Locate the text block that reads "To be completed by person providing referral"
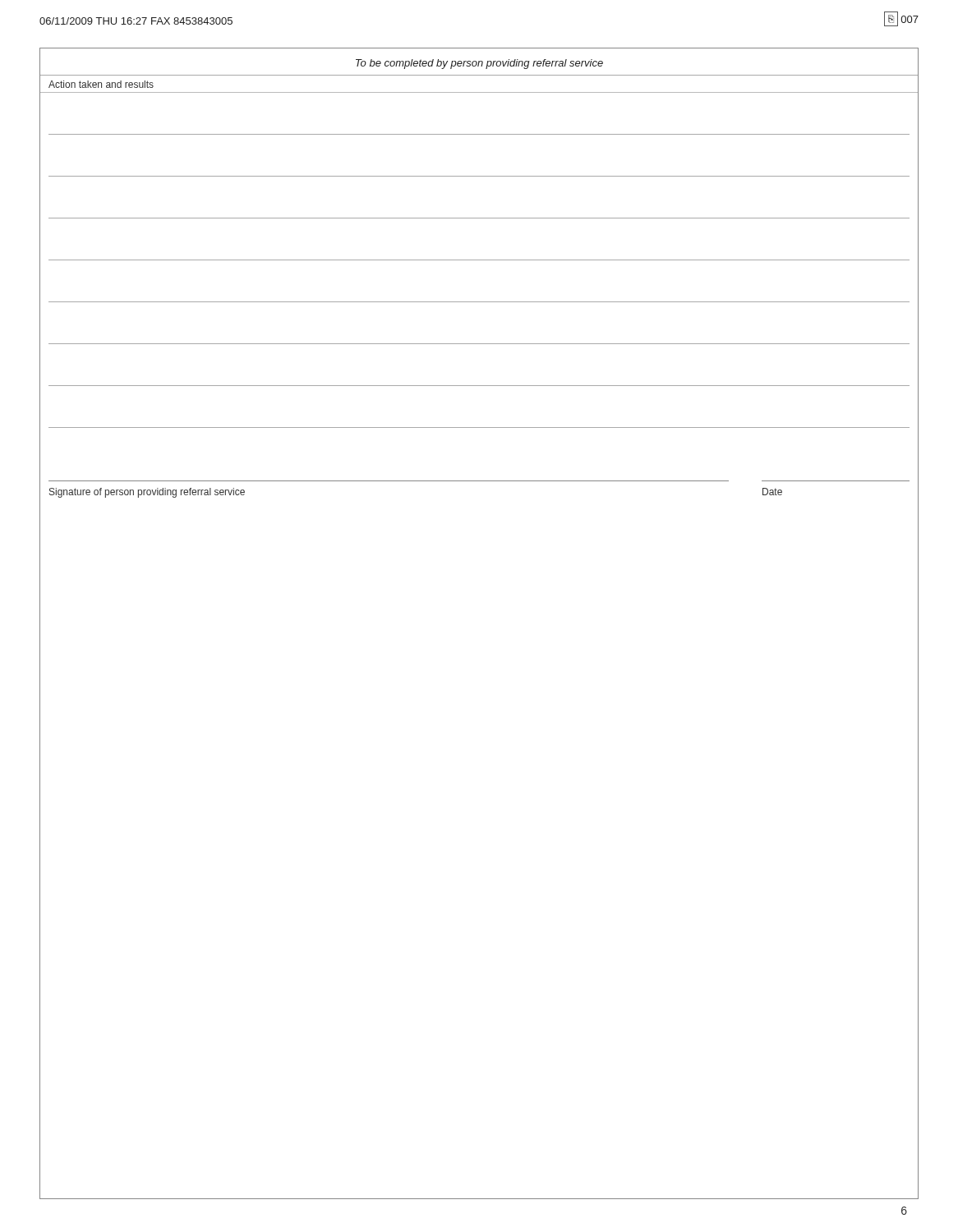The image size is (958, 1232). (479, 63)
